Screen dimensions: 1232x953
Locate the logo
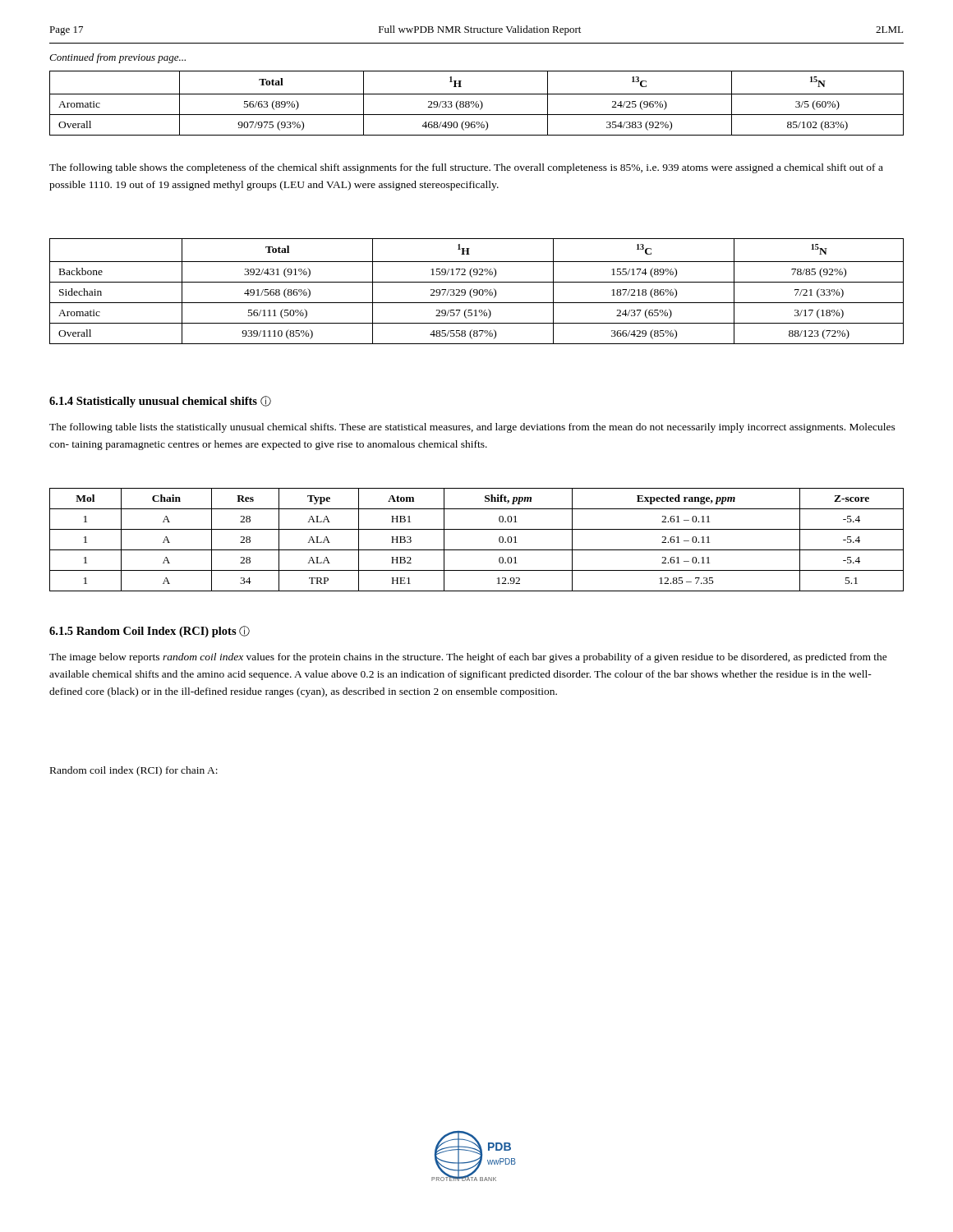pos(476,1156)
